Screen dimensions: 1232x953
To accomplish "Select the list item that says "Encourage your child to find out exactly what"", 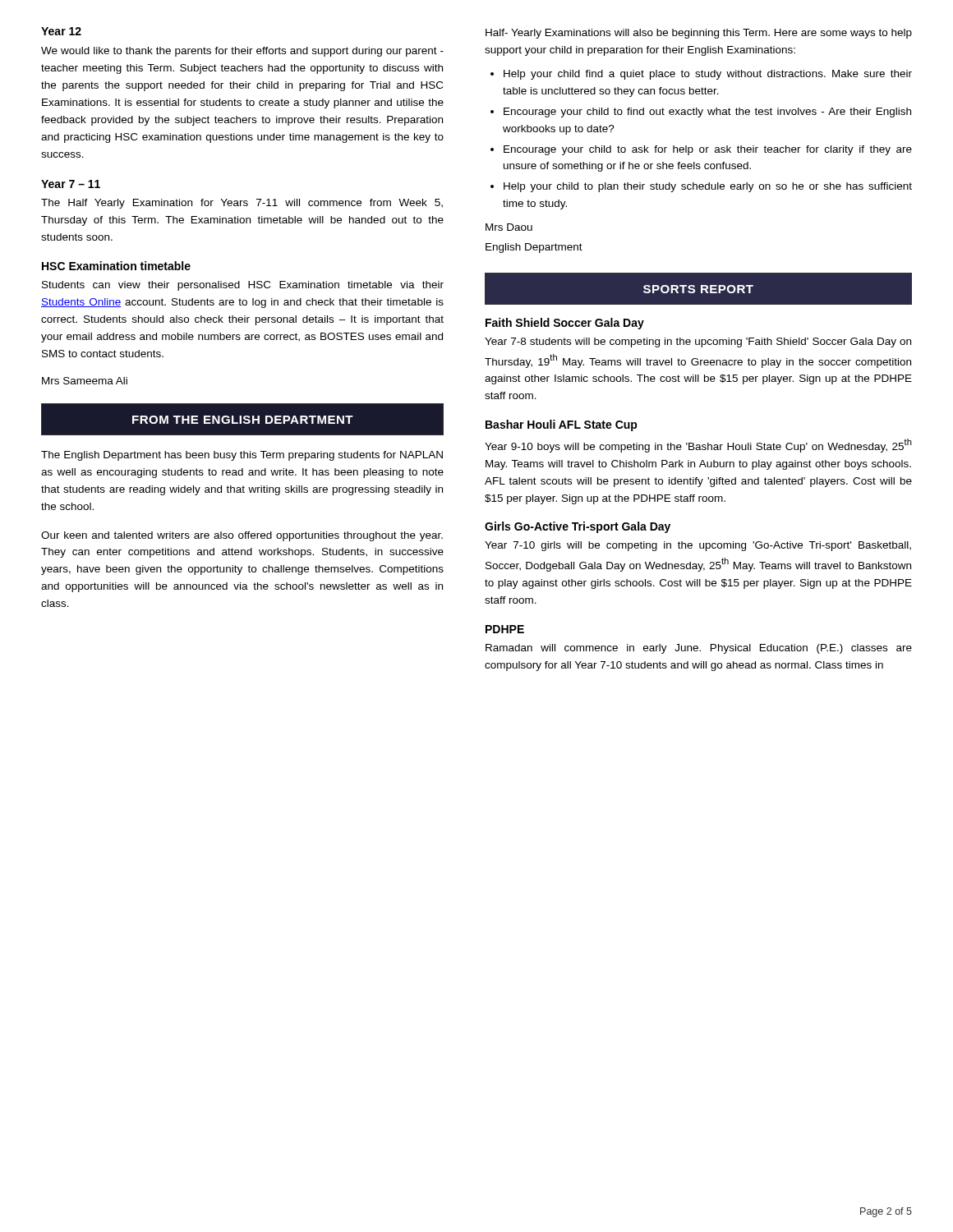I will coord(707,120).
